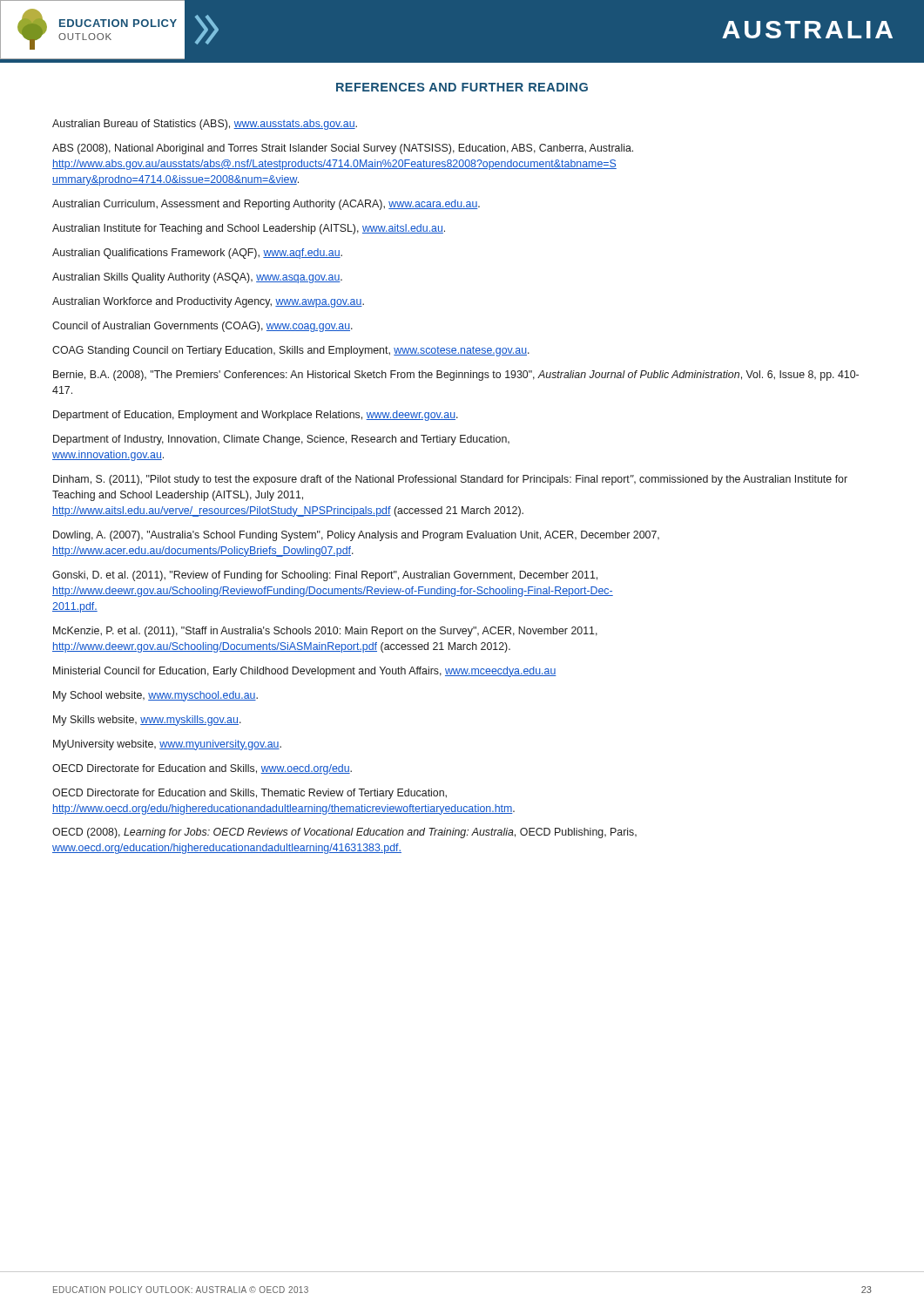Screen dimensions: 1307x924
Task: Select the text starting "Dowling, A. (2007), "Australia's School Funding System", Policy"
Action: [x=356, y=543]
